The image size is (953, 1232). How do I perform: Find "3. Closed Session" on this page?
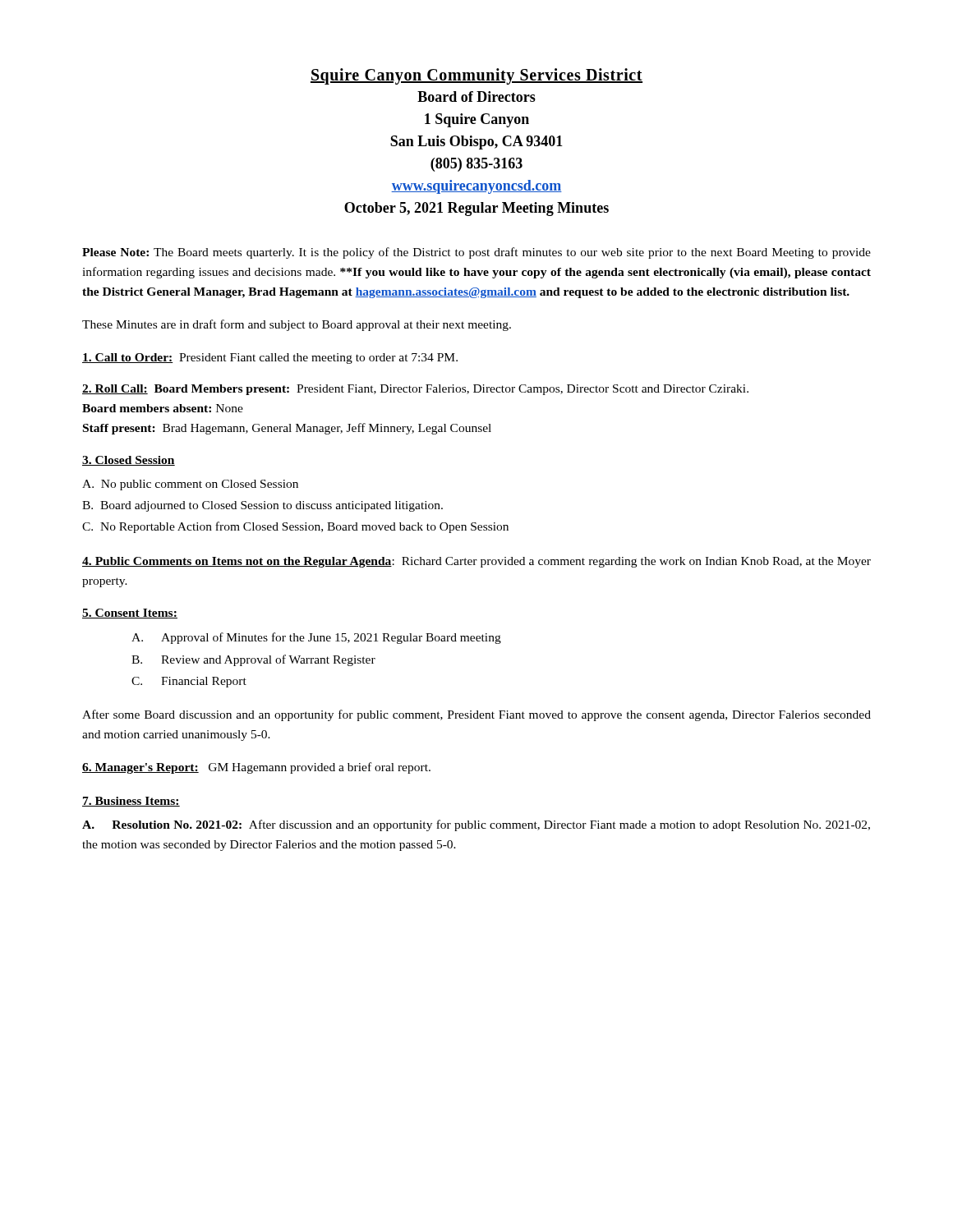(128, 460)
